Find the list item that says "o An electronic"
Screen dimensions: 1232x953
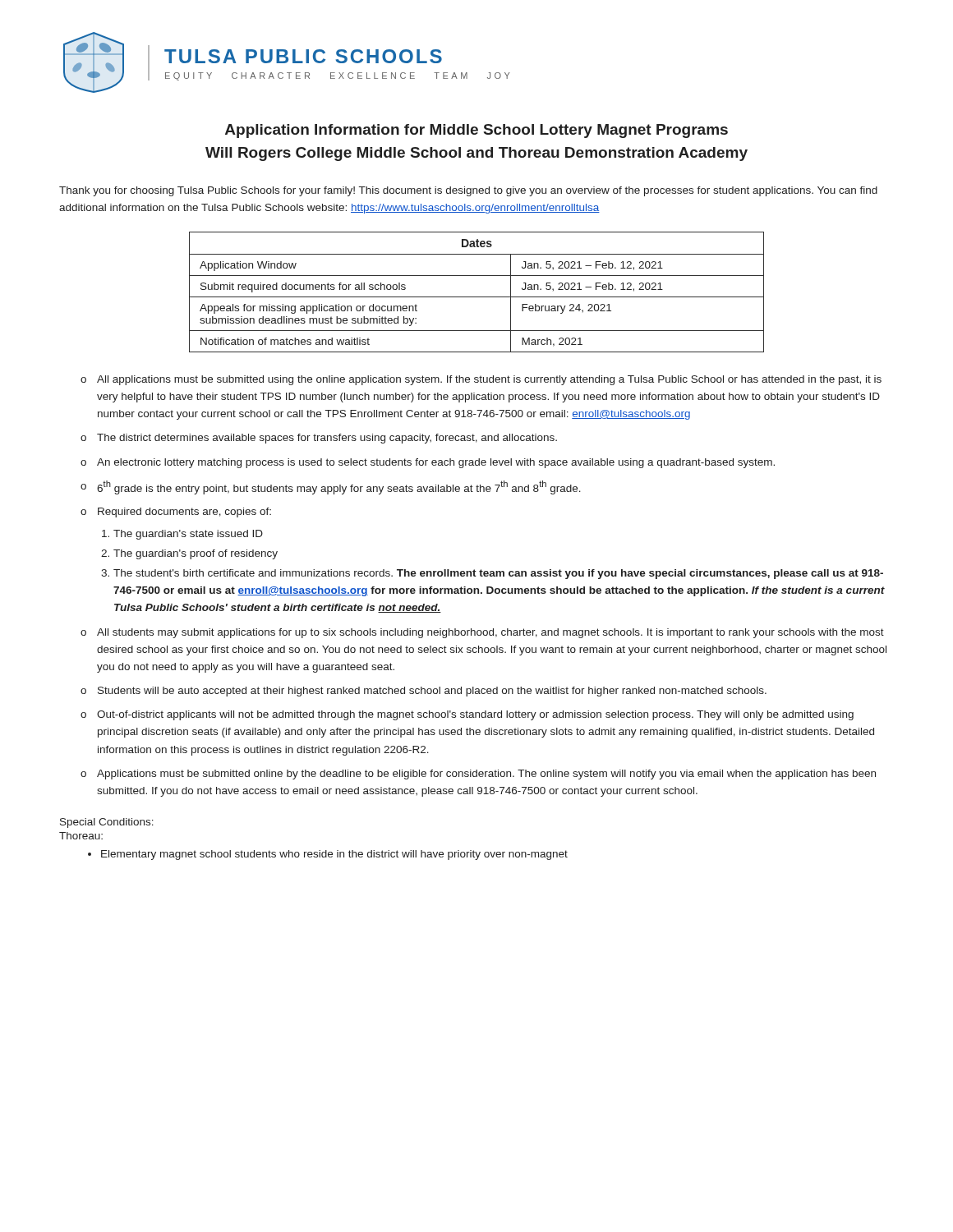tap(428, 462)
